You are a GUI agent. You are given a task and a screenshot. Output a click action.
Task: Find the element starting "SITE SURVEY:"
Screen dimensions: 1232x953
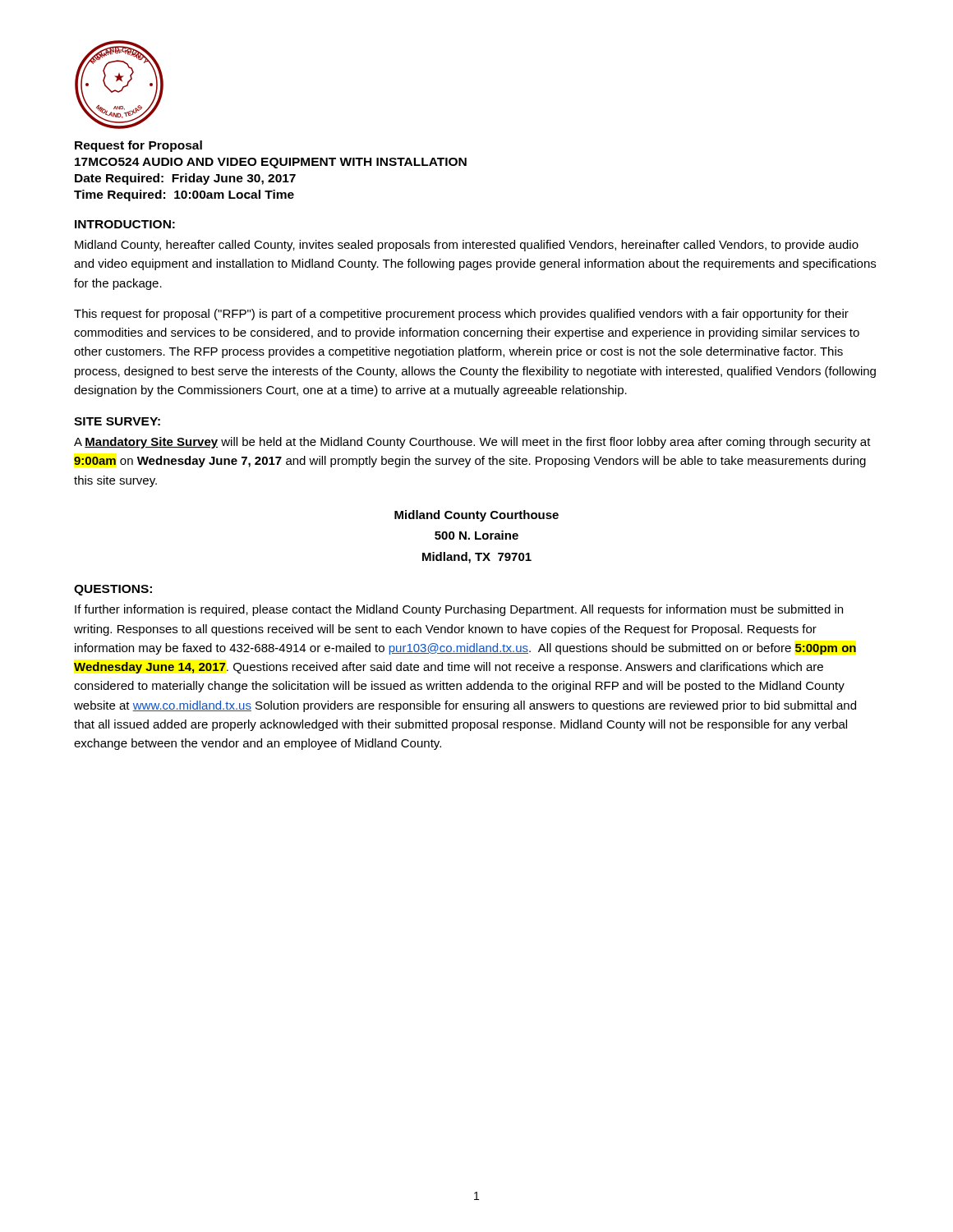(x=118, y=421)
